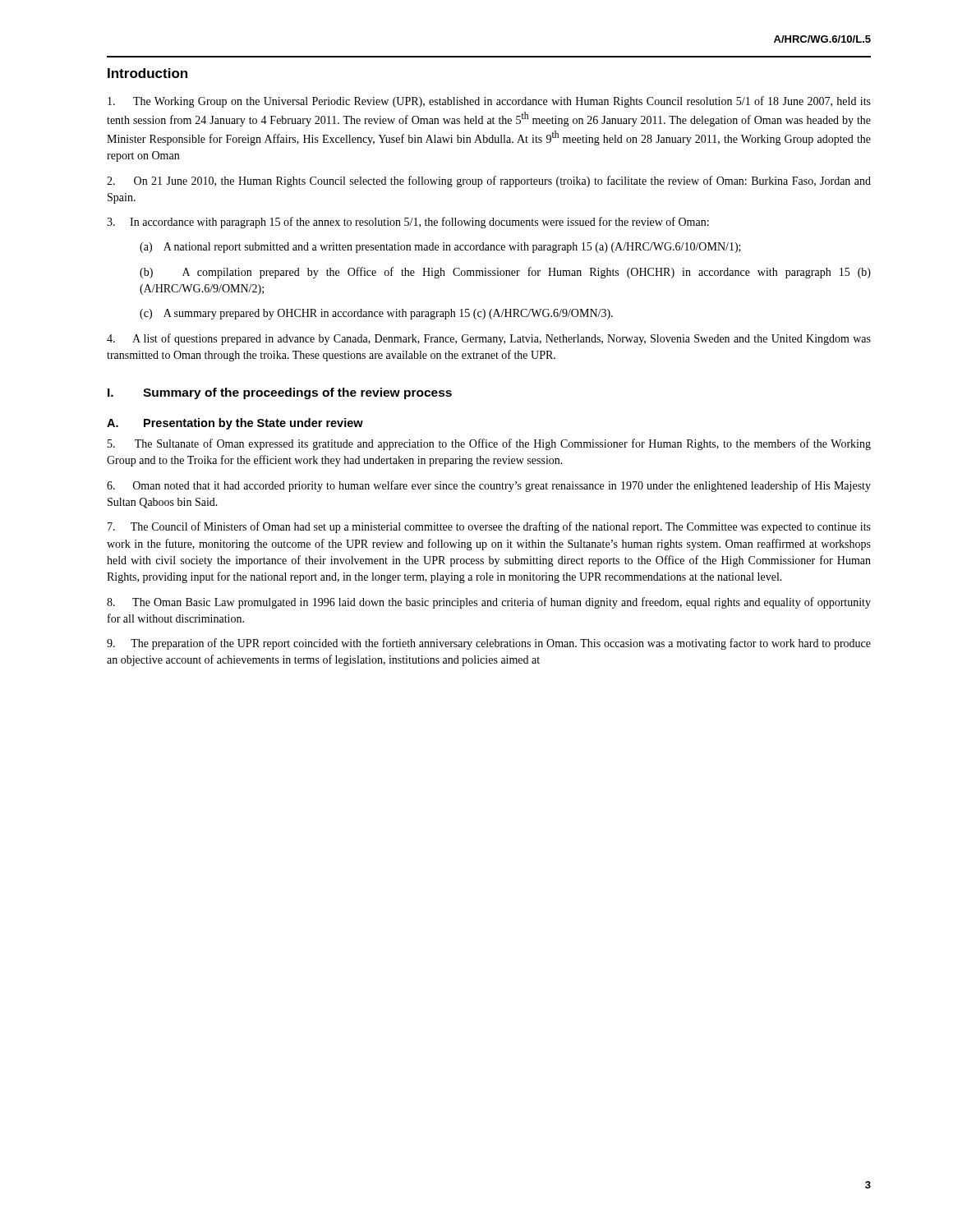The width and height of the screenshot is (953, 1232).
Task: Select the region starting "The Council of Ministers of Oman"
Action: click(489, 553)
